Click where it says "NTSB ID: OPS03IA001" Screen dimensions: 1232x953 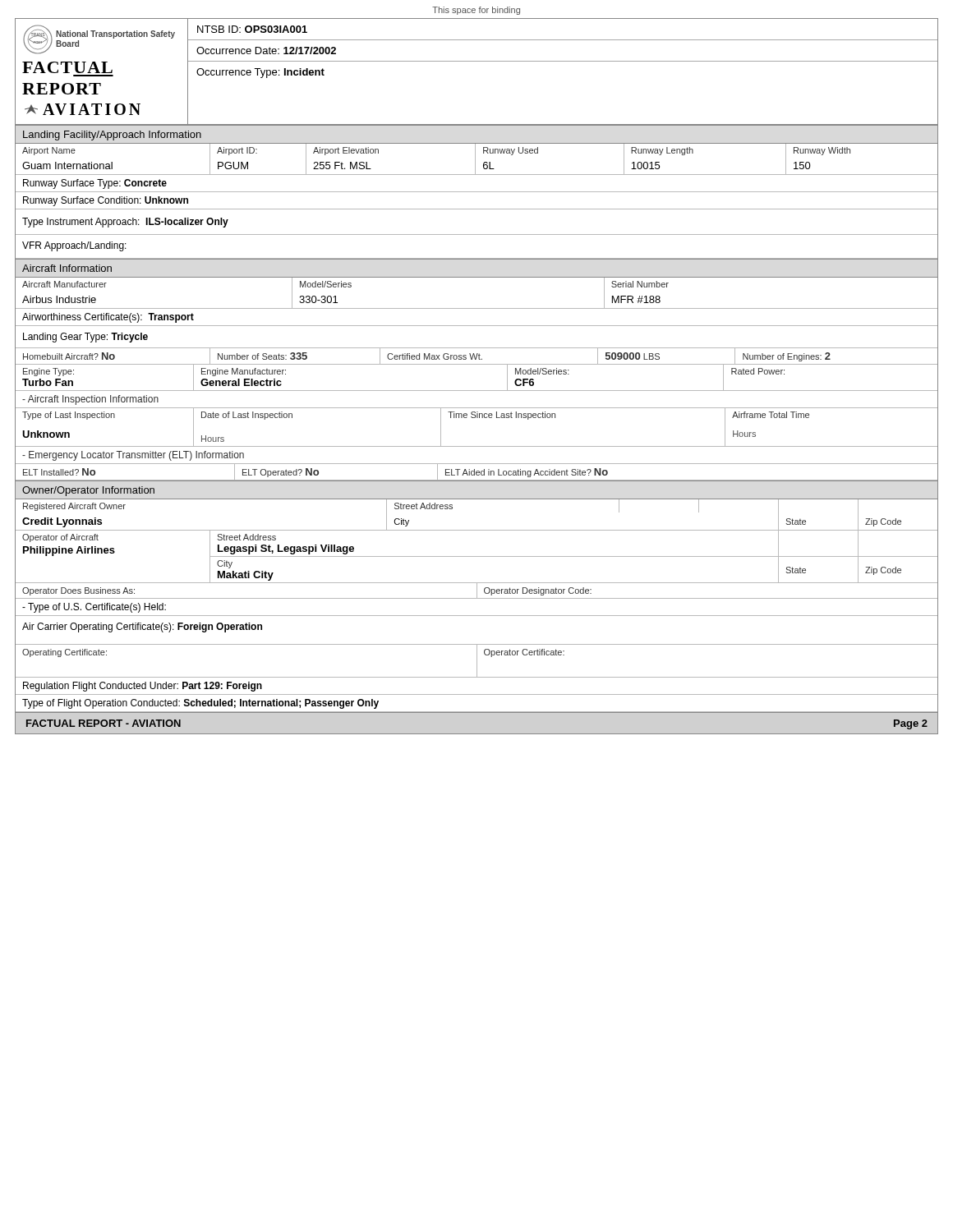(x=252, y=29)
